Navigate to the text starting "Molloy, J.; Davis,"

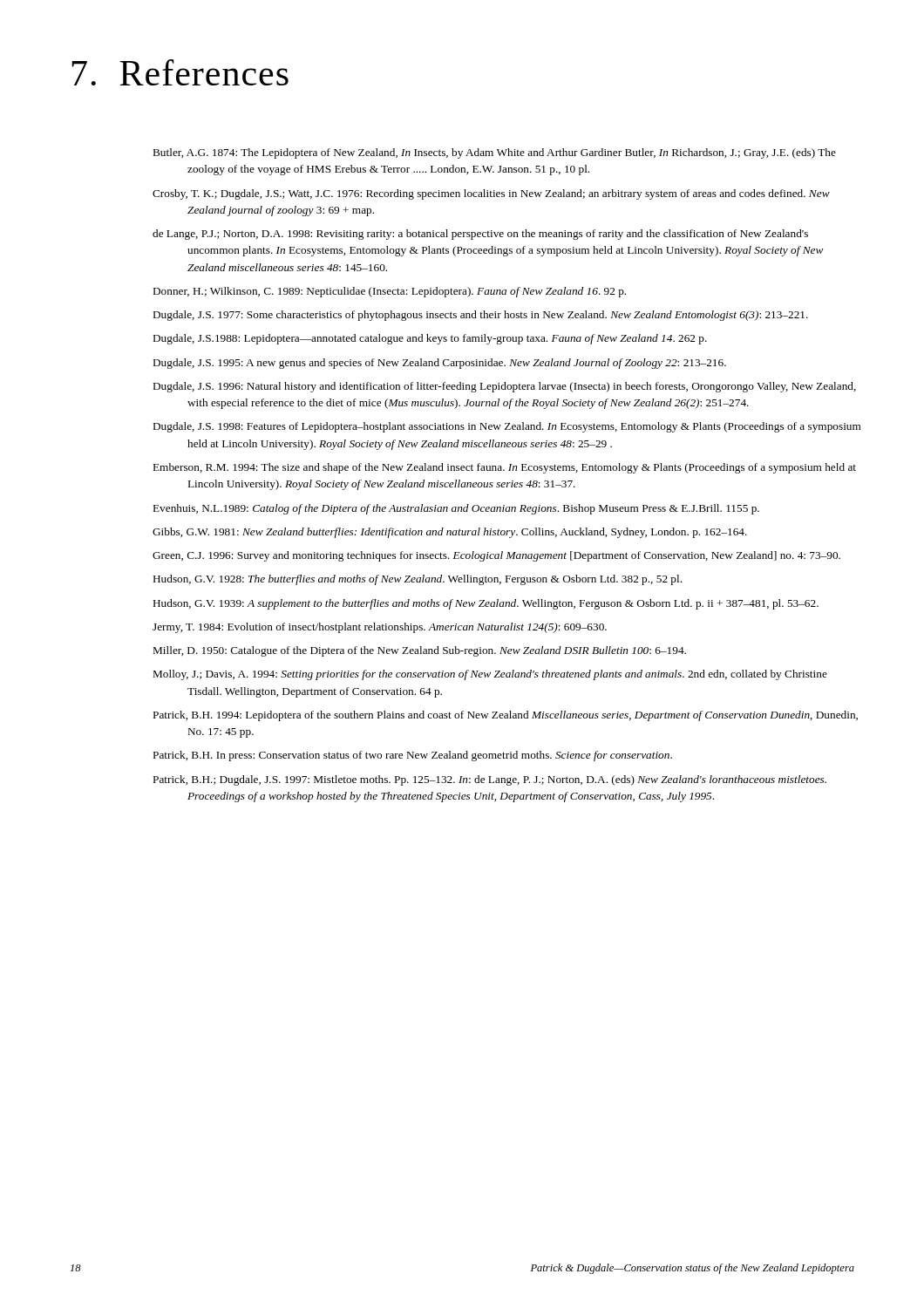490,682
